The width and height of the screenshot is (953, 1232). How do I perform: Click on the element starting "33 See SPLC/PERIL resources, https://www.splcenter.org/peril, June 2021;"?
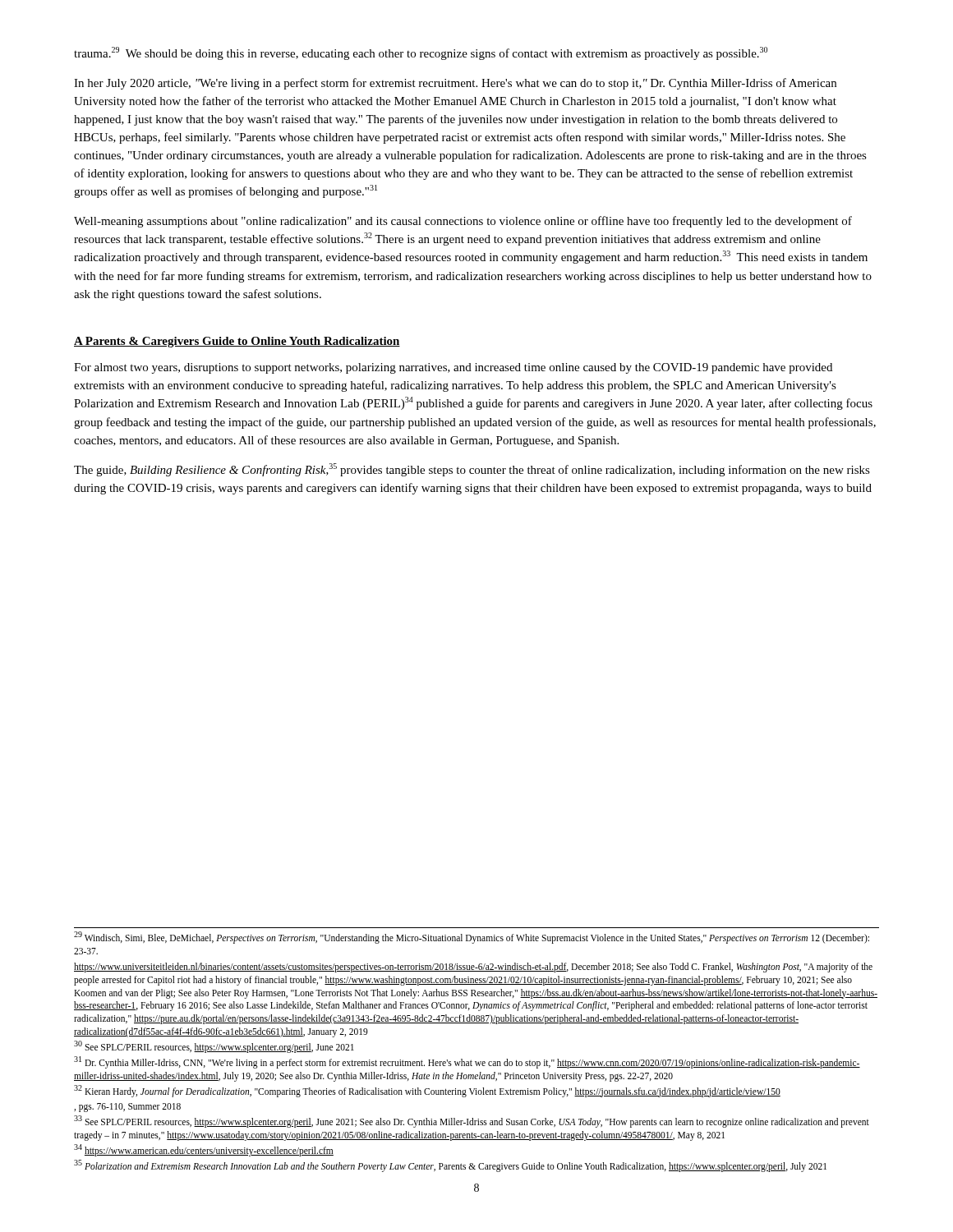[x=471, y=1128]
